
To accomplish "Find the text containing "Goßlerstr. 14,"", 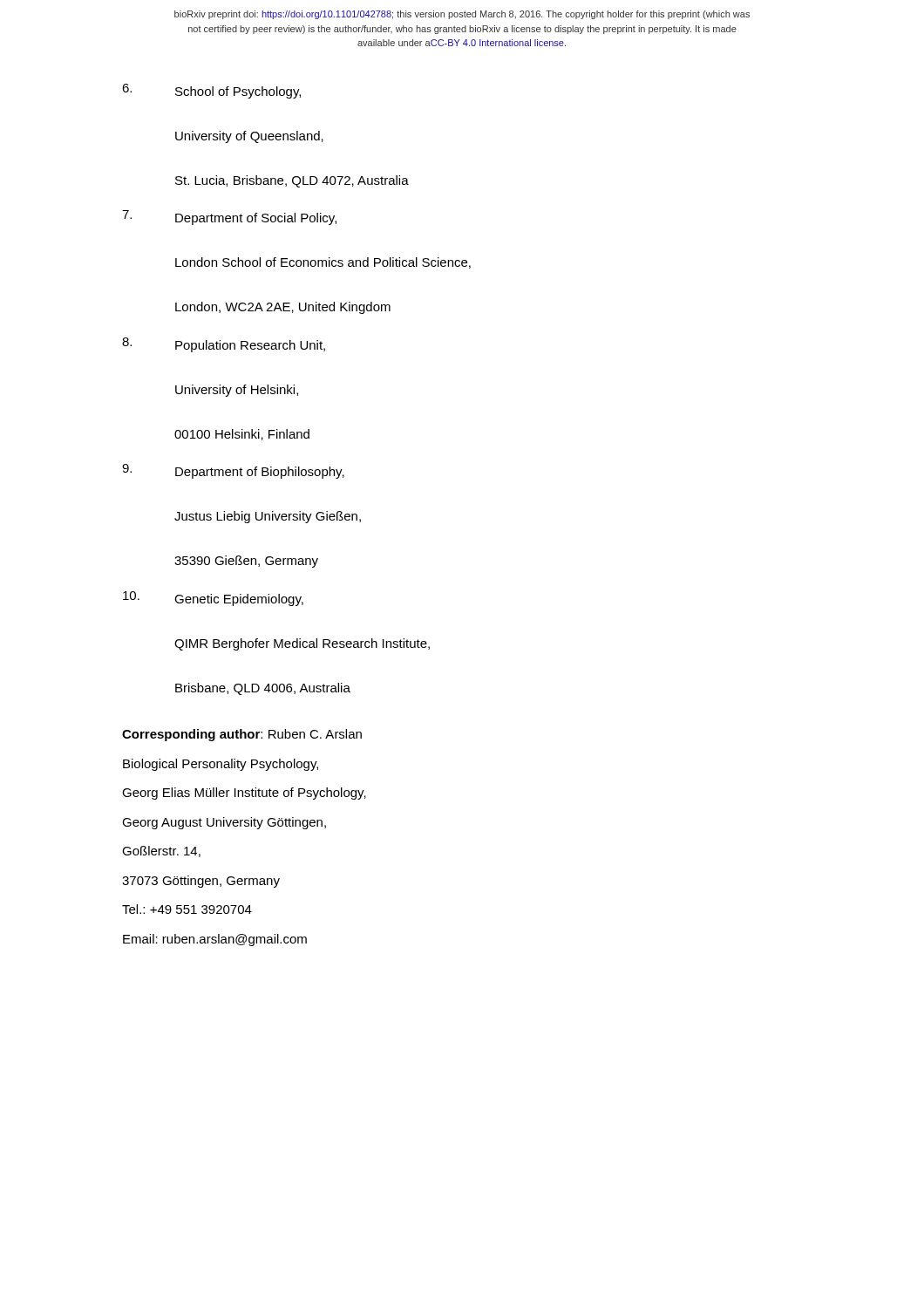I will (162, 851).
